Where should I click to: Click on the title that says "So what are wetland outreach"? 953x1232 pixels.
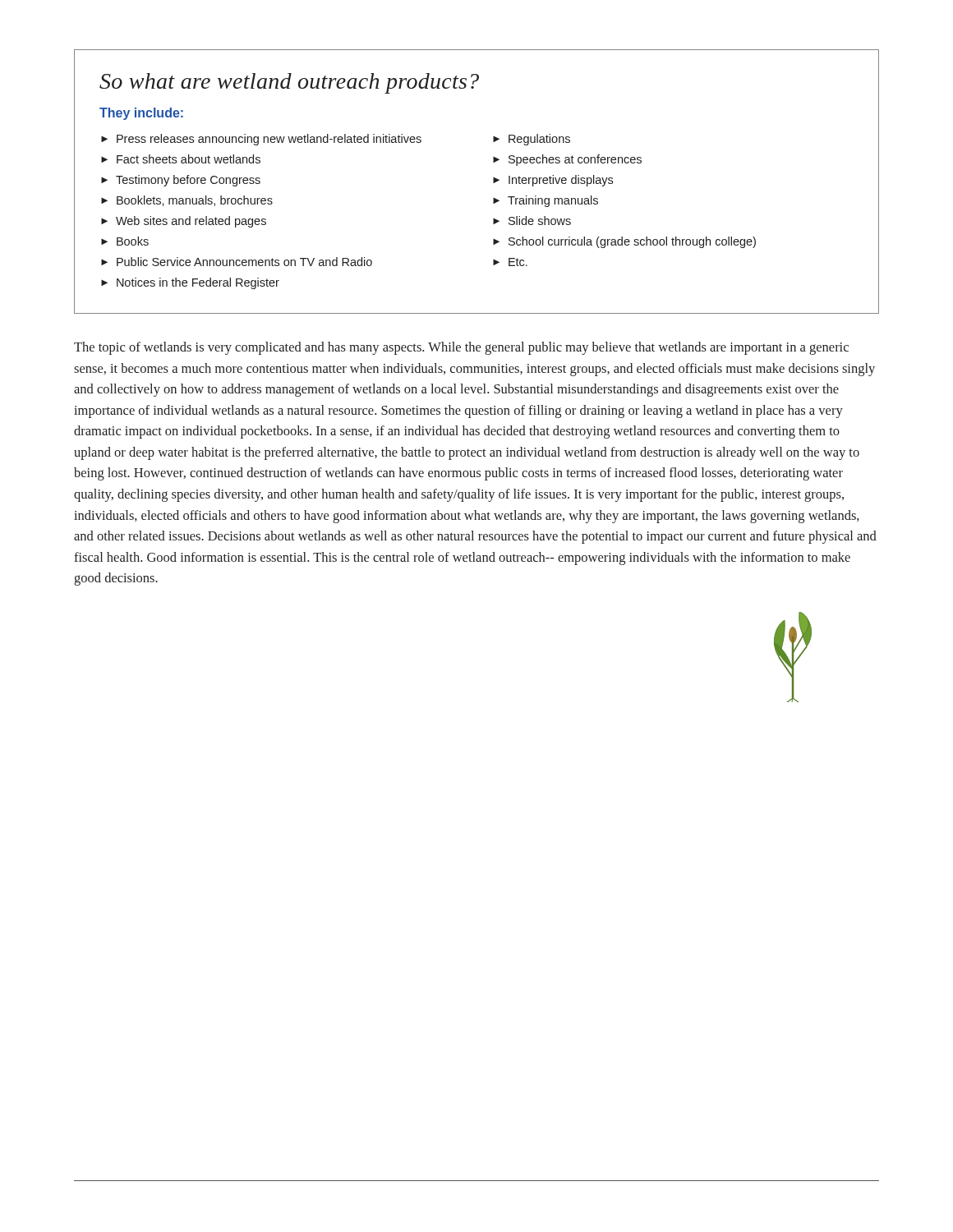tap(289, 81)
